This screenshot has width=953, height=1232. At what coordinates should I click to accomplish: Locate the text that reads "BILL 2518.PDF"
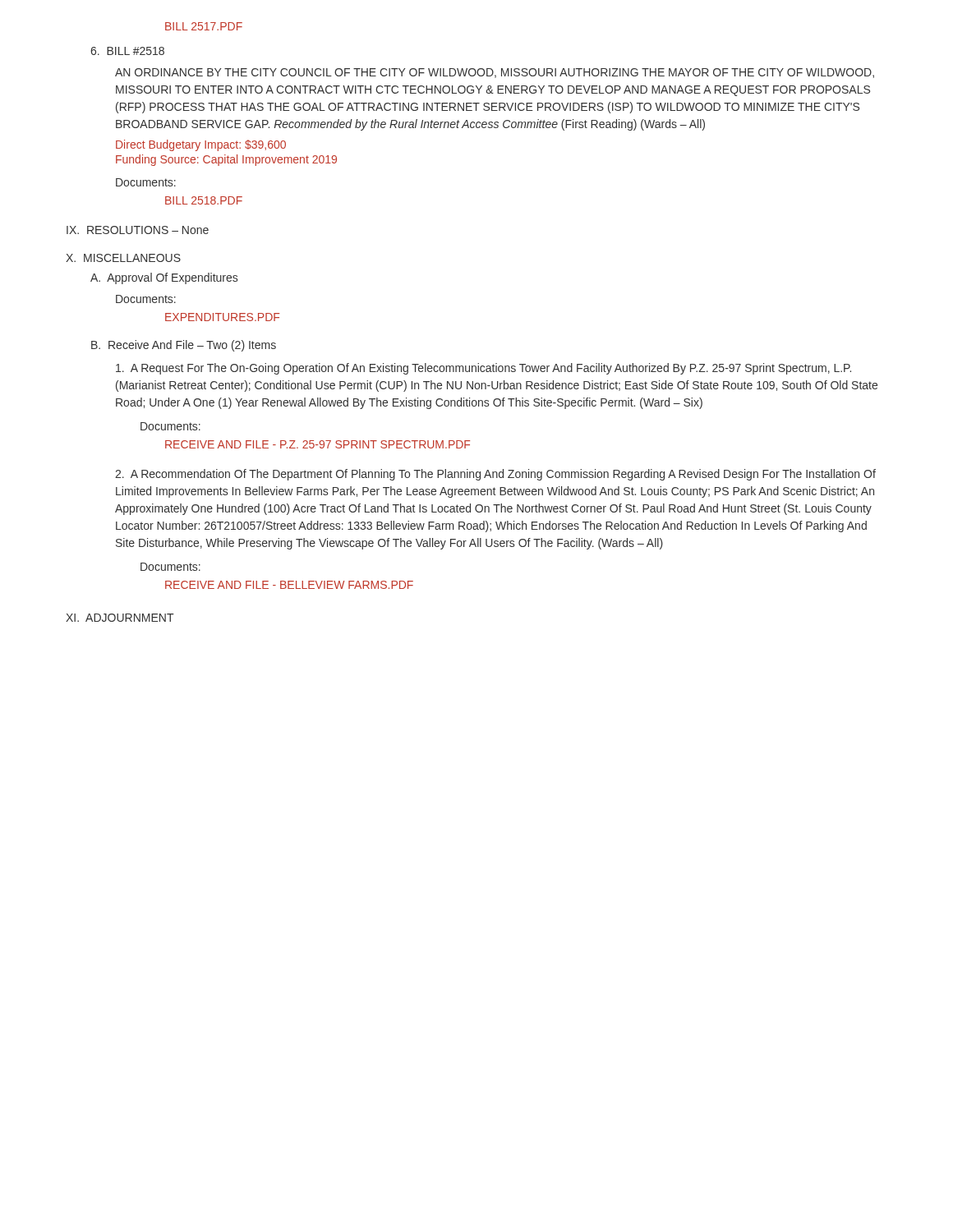[203, 200]
